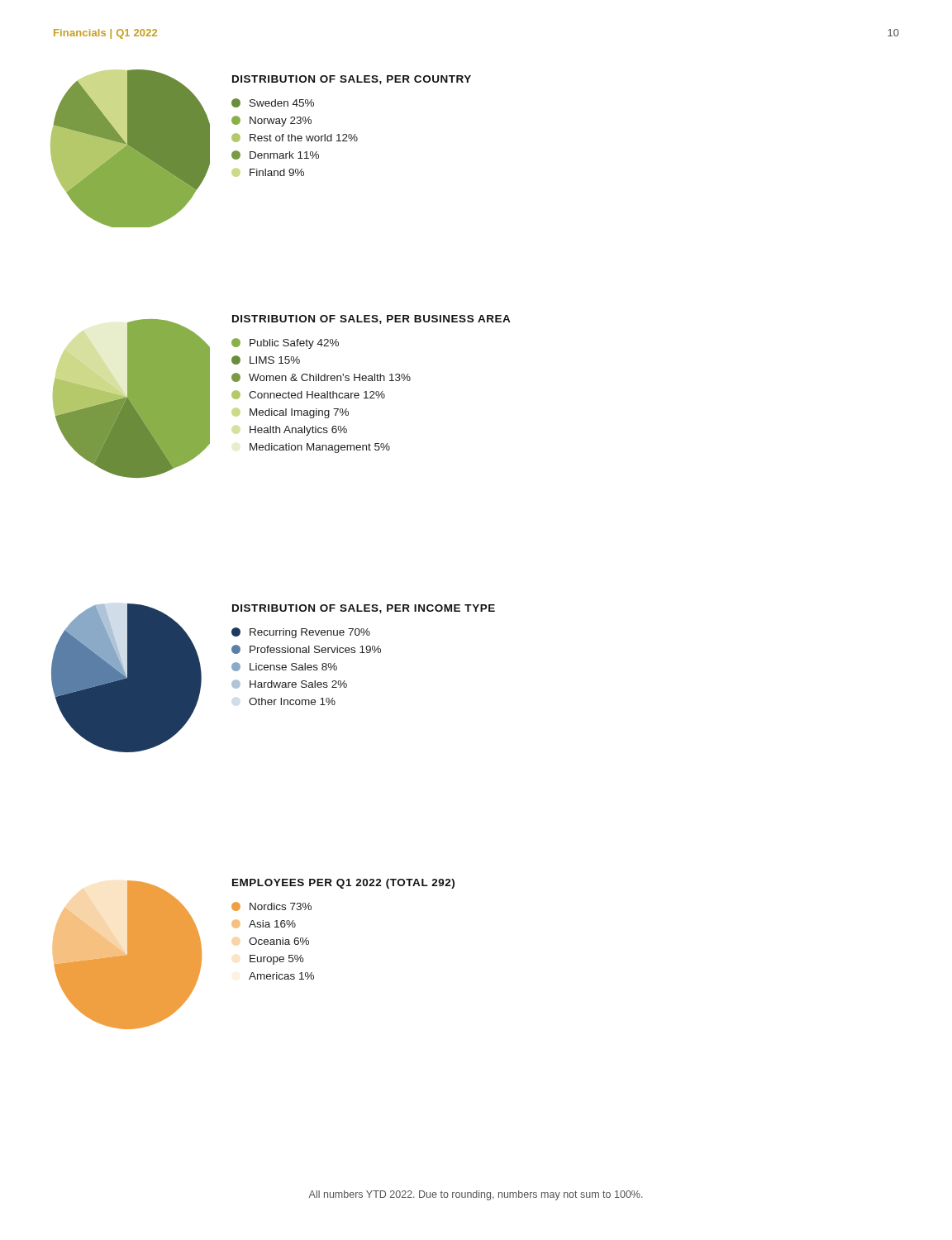This screenshot has width=952, height=1240.
Task: Locate the section header that opens with "EMPLOYEES PER Q1 2022"
Action: point(344,883)
